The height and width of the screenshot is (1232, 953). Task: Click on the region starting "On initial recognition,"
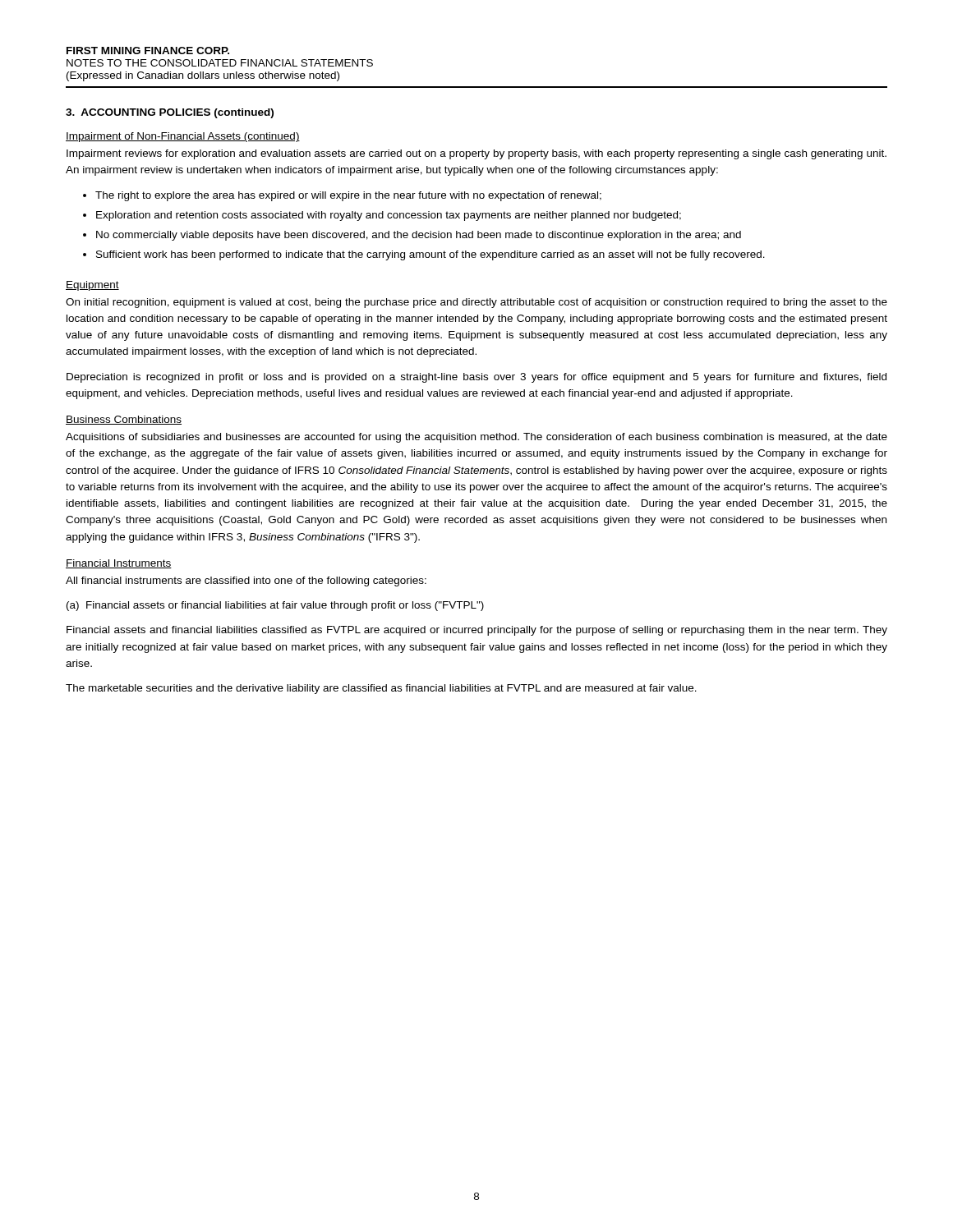pos(476,326)
